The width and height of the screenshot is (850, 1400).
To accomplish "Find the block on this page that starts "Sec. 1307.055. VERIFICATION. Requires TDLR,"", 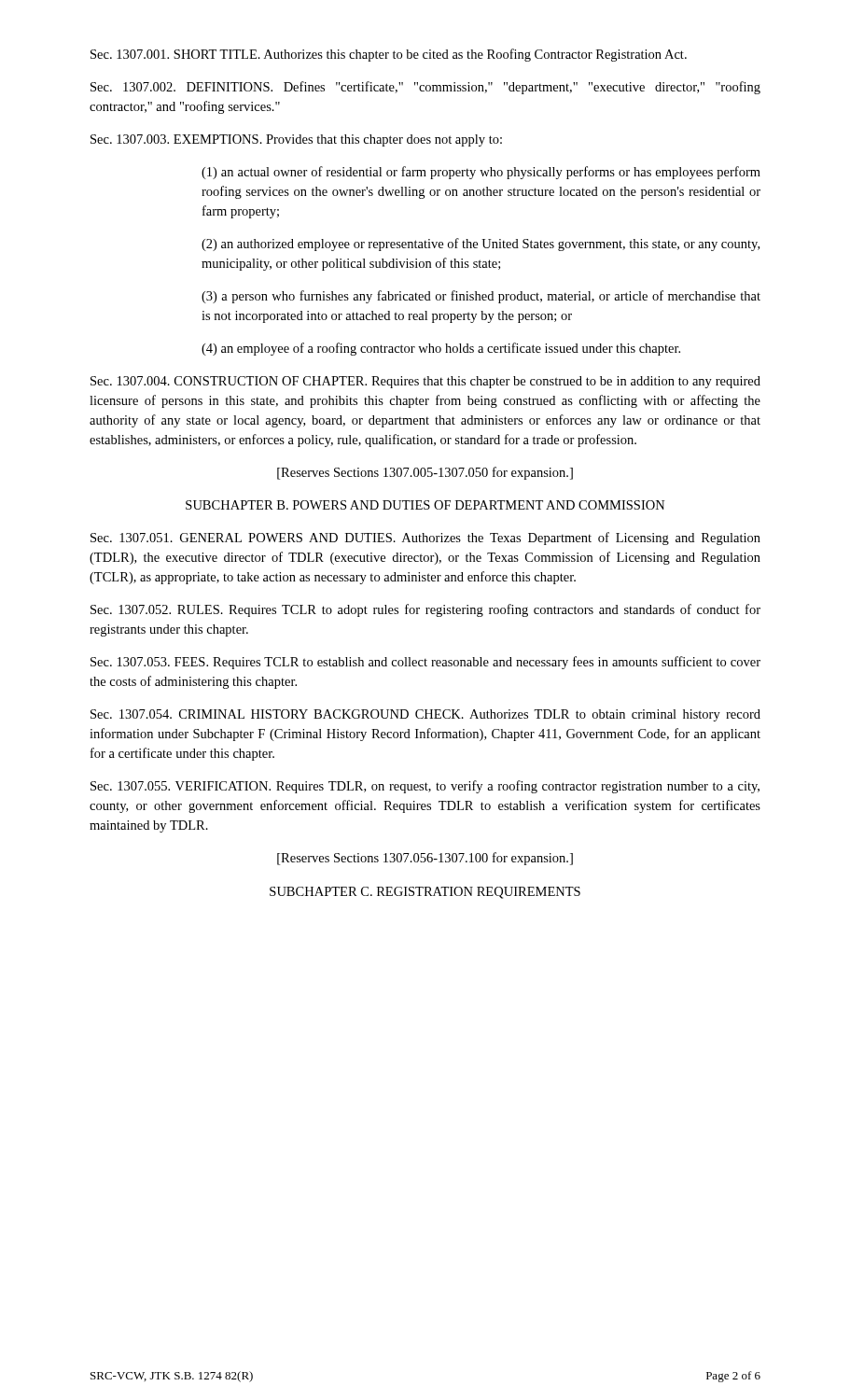I will (425, 806).
